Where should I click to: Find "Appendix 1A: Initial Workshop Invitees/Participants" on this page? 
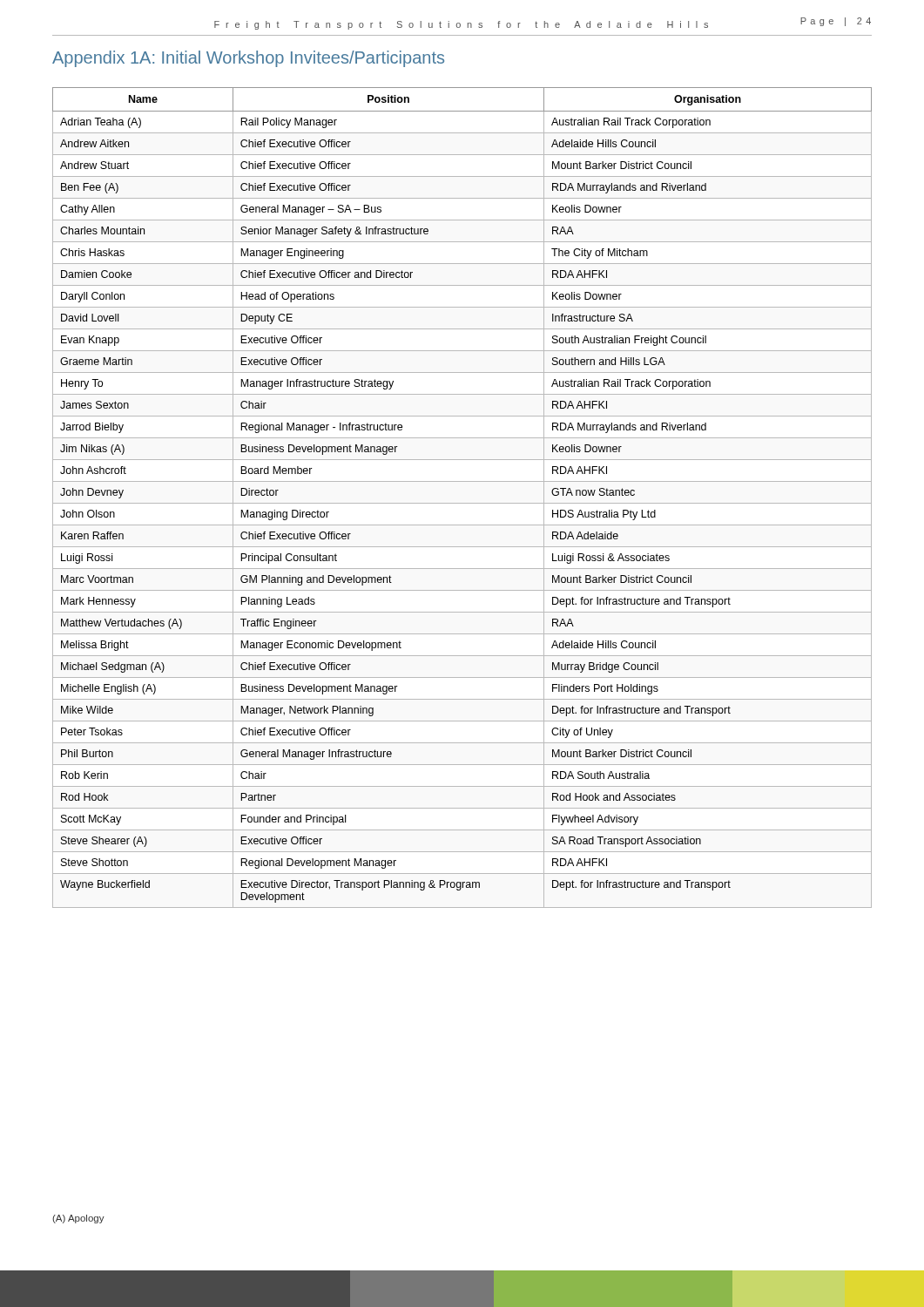249,58
